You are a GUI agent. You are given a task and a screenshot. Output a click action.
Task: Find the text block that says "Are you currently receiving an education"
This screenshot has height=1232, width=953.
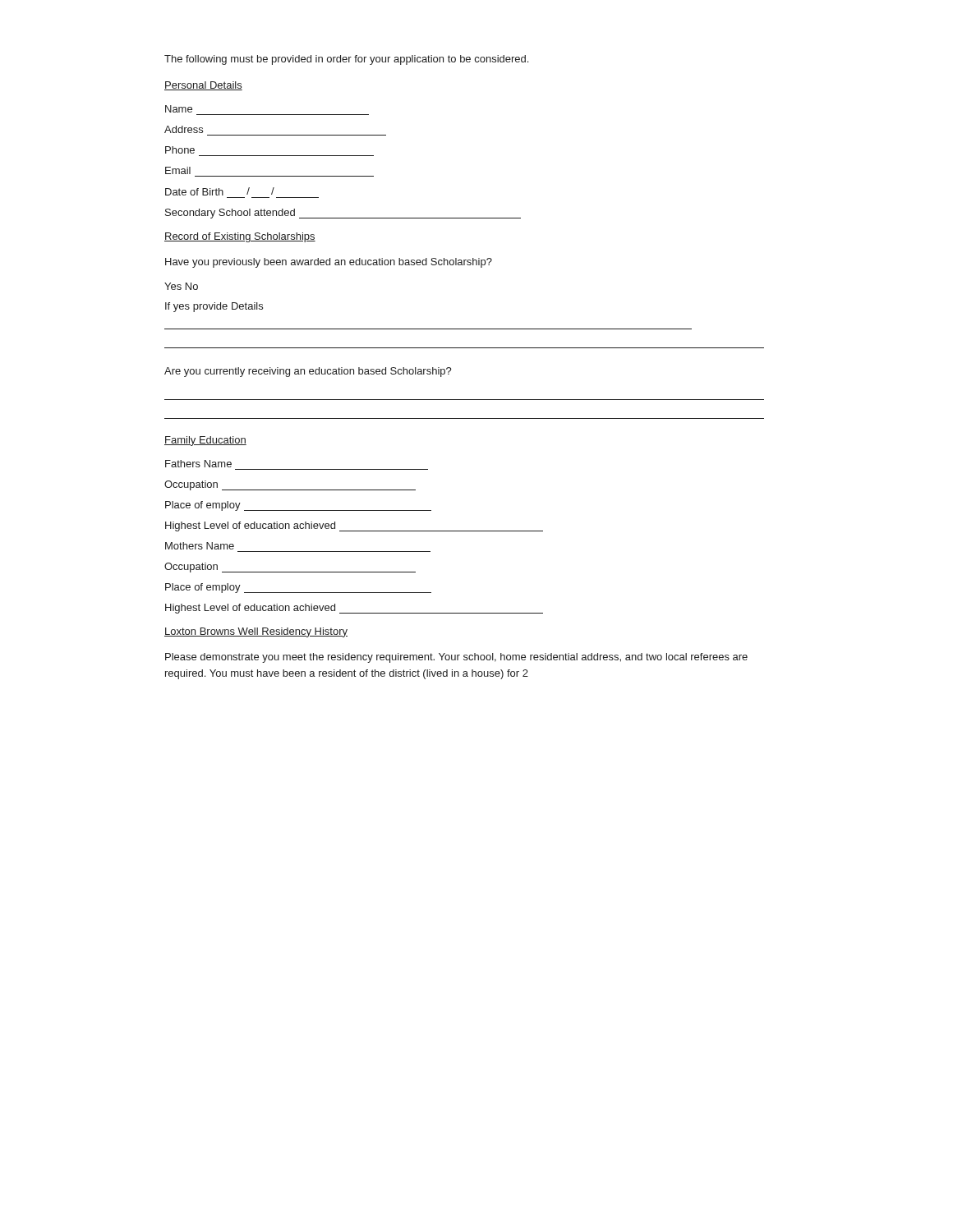click(308, 370)
